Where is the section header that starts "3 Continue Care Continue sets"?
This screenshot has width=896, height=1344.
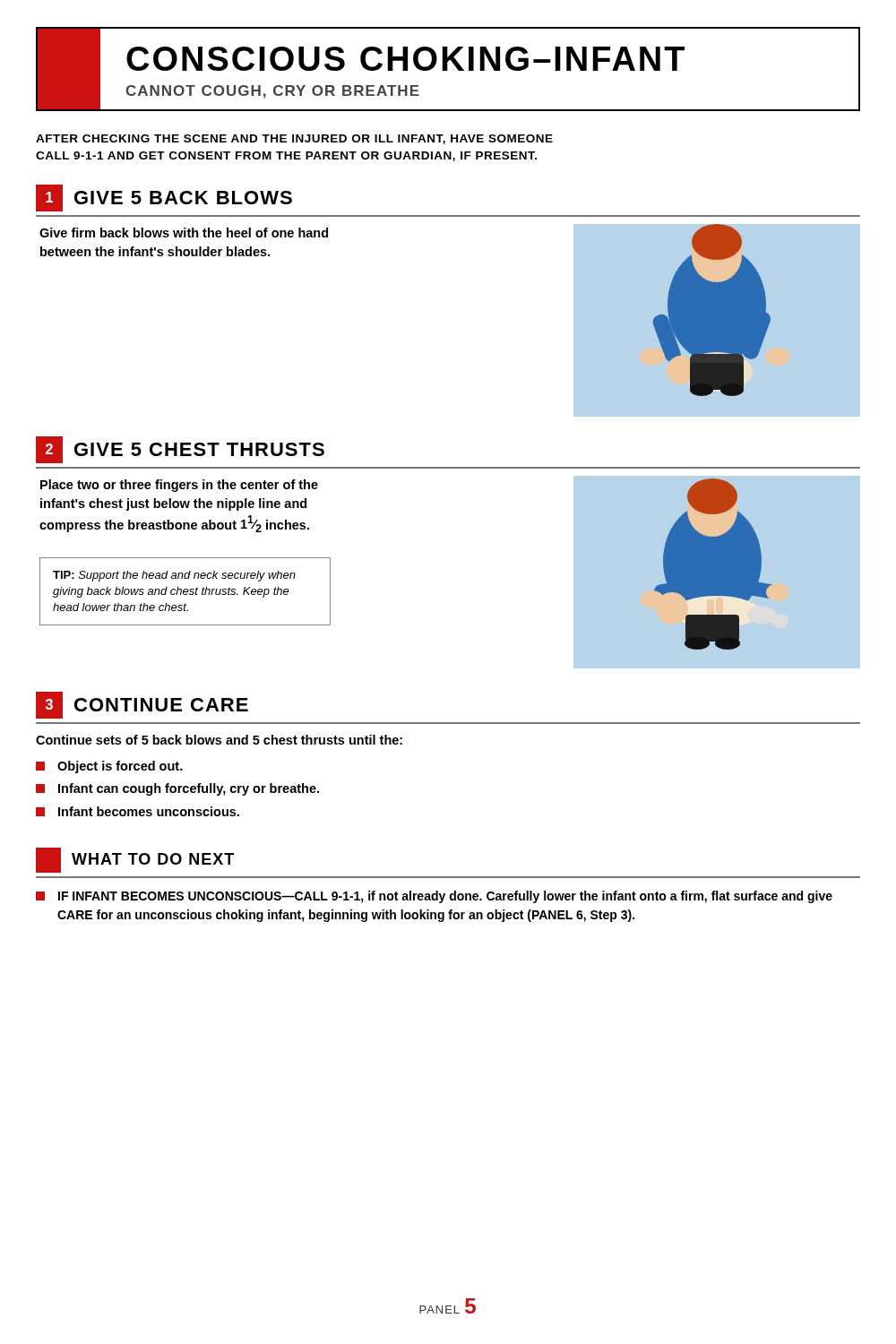pos(142,705)
